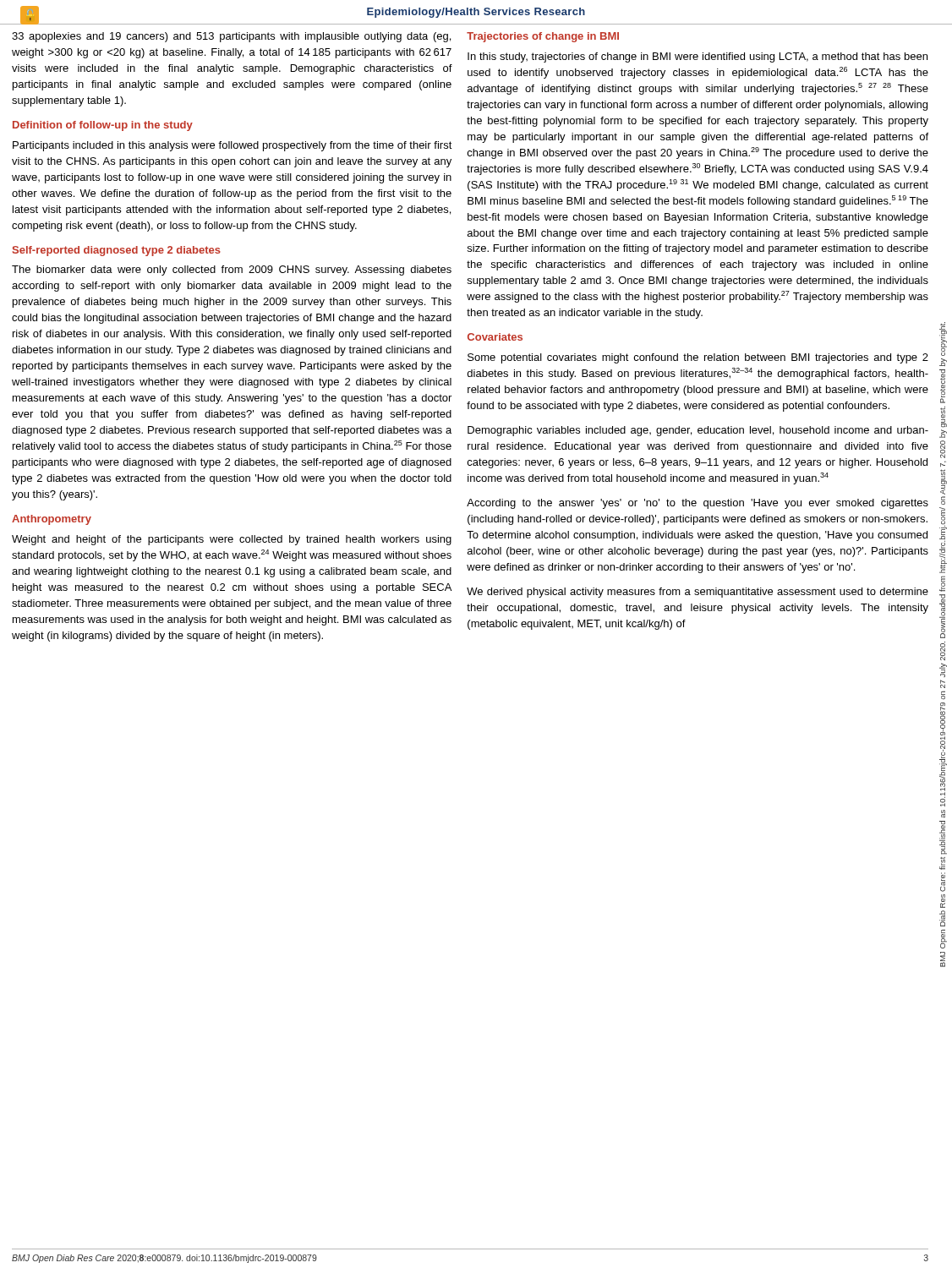The height and width of the screenshot is (1268, 952).
Task: Locate the text block that says "We derived physical activity measures from"
Action: point(698,607)
